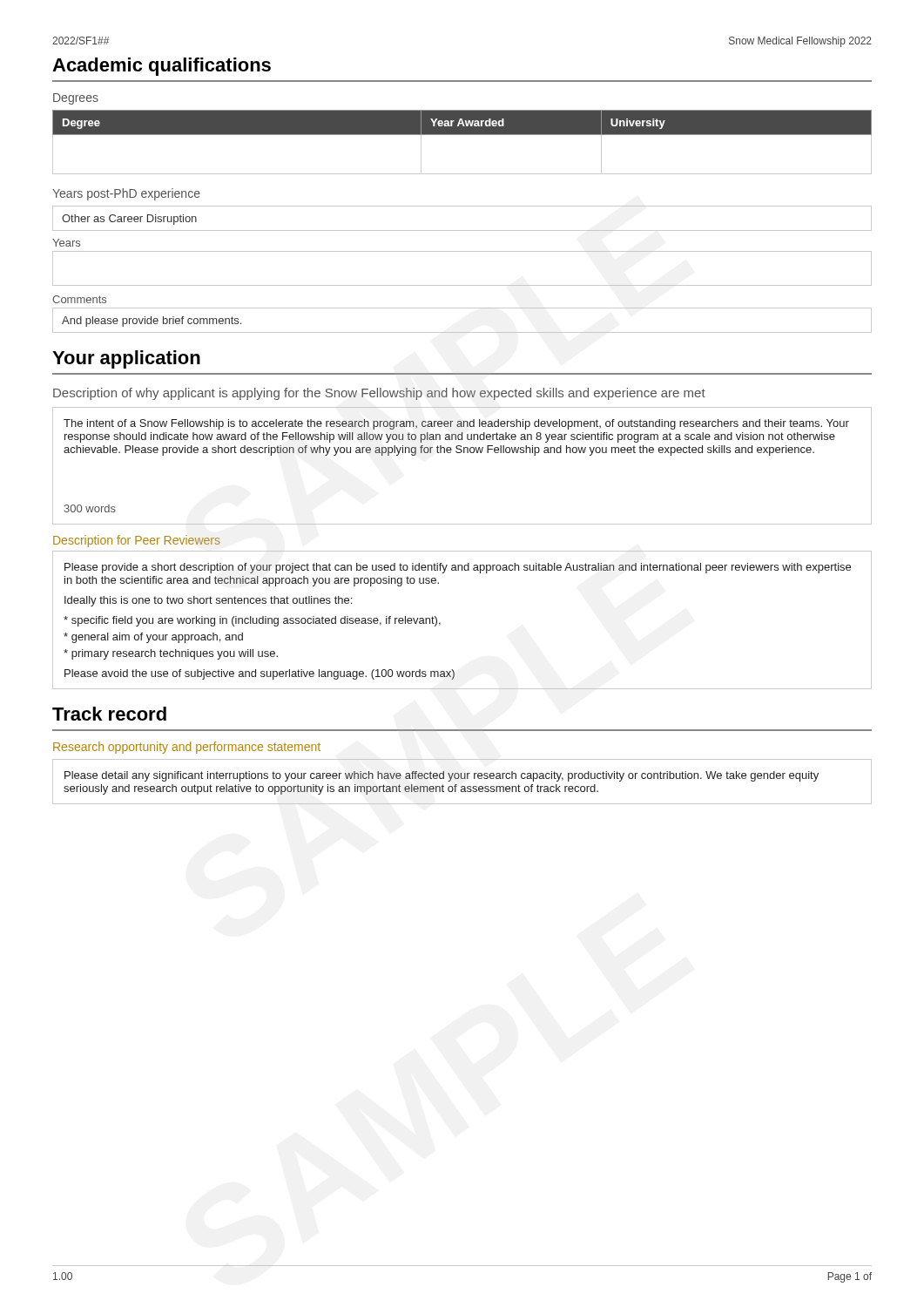Click where it says "Years post-PhD experience"
This screenshot has height=1307, width=924.
tap(126, 193)
